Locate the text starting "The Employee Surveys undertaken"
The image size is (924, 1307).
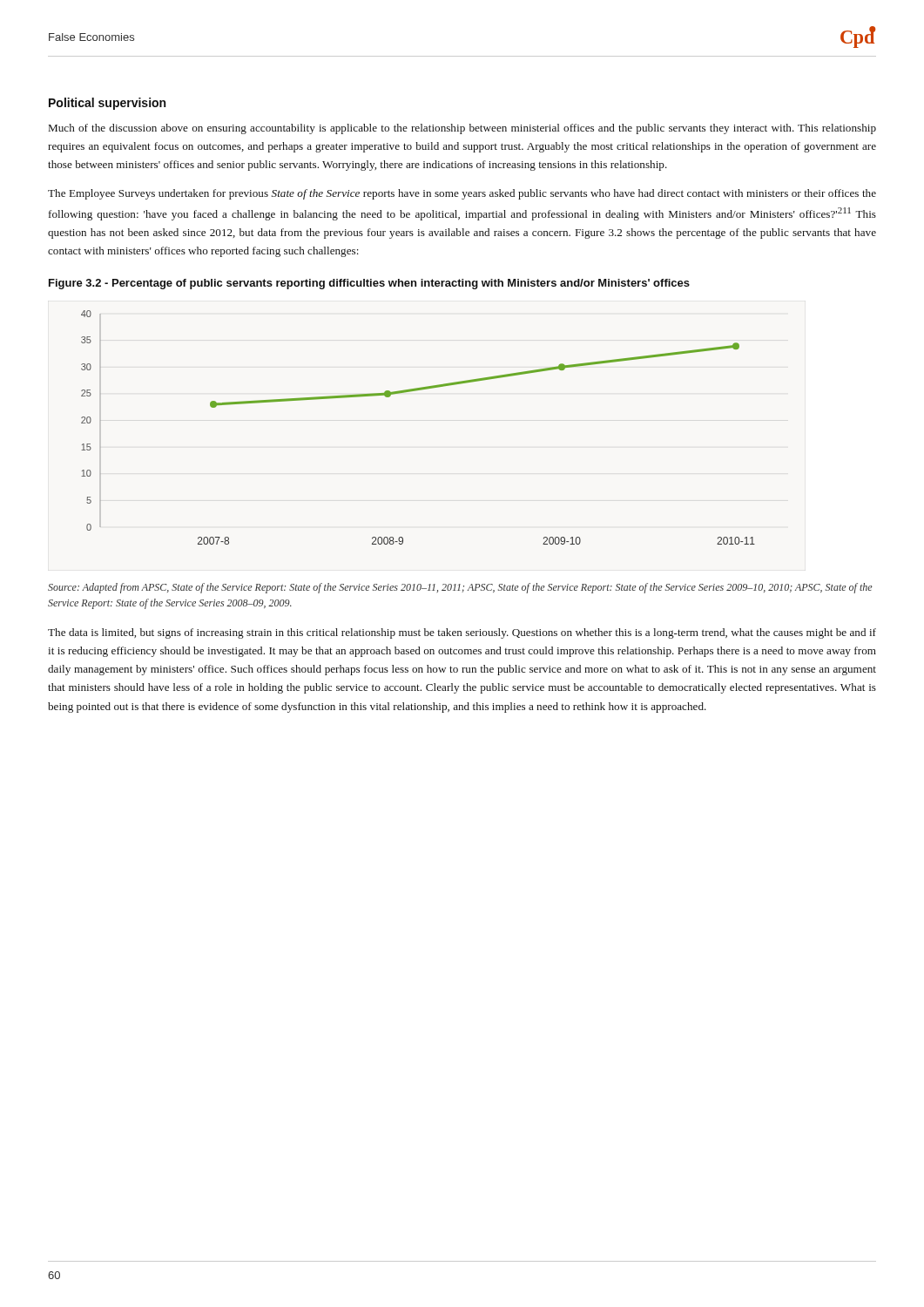pyautogui.click(x=462, y=222)
